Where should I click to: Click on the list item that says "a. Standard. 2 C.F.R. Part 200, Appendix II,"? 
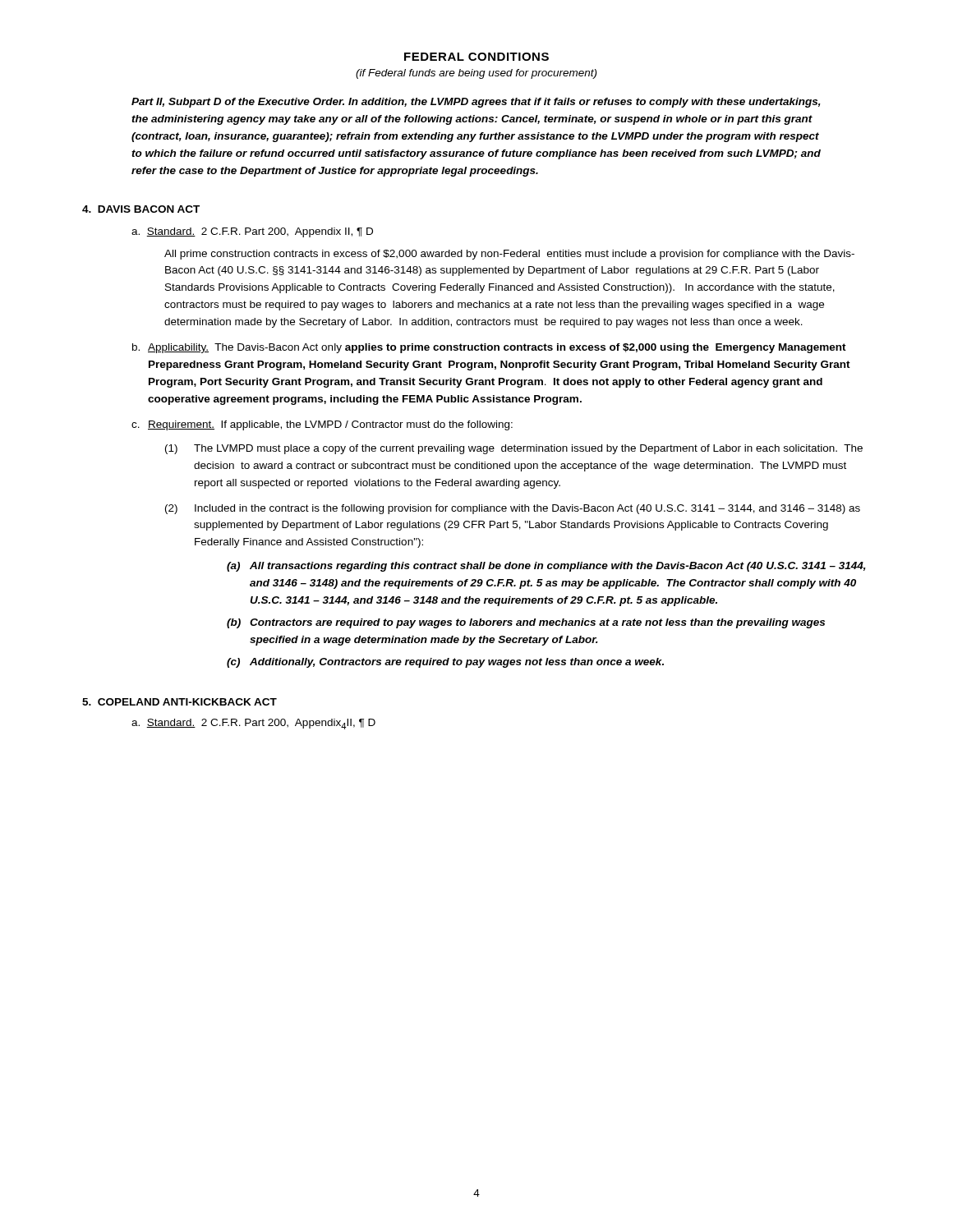point(252,231)
